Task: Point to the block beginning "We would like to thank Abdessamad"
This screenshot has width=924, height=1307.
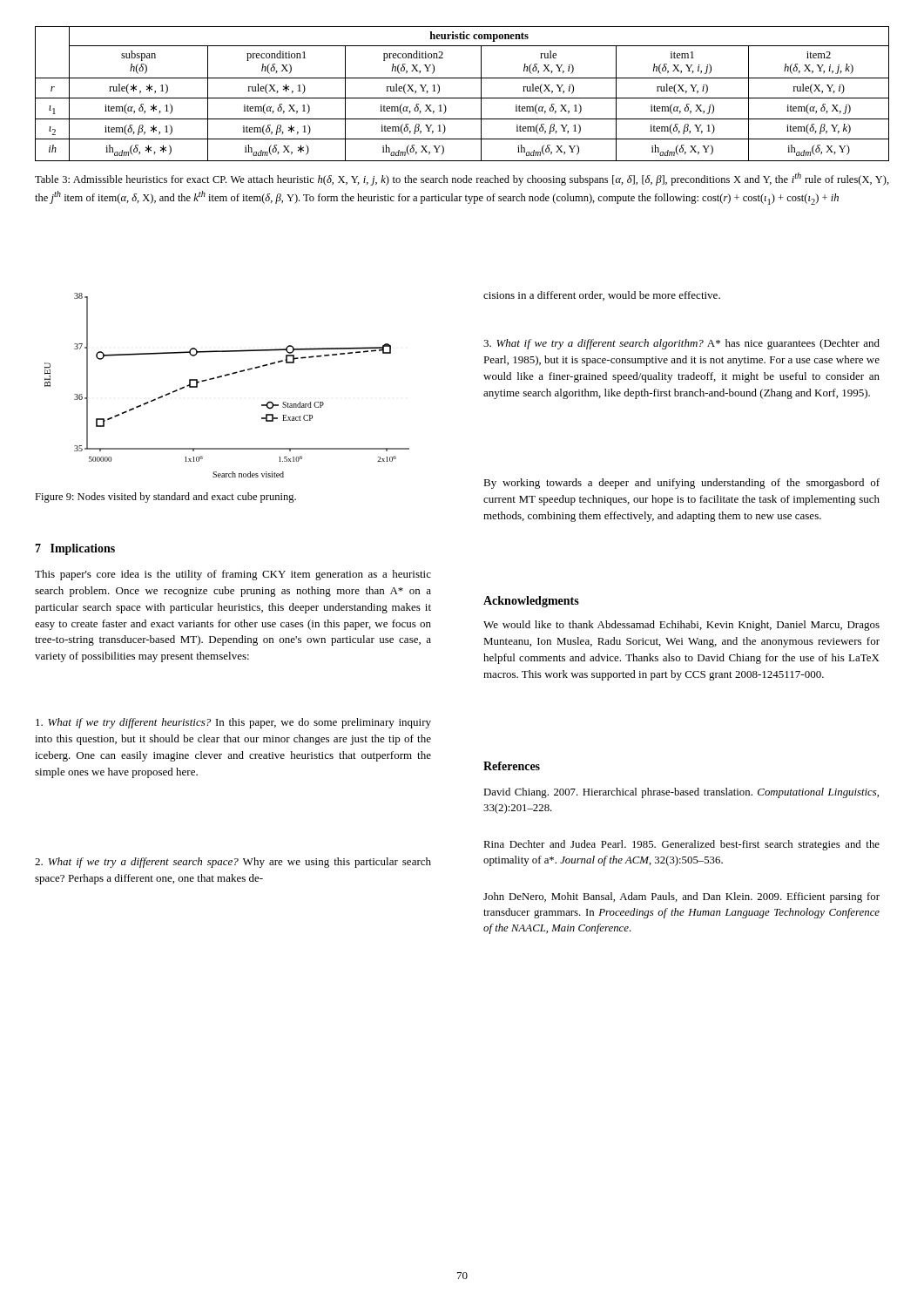Action: [681, 649]
